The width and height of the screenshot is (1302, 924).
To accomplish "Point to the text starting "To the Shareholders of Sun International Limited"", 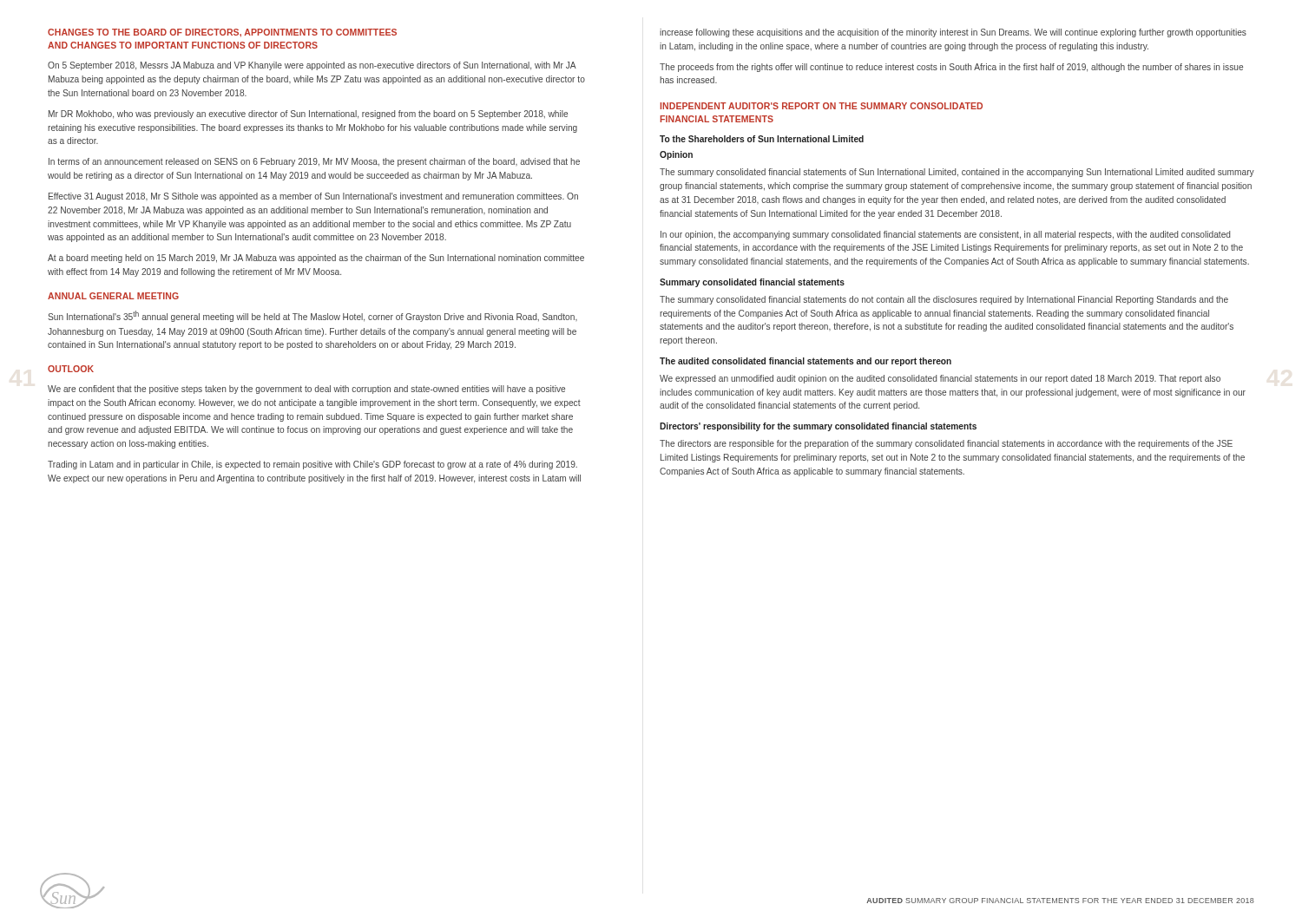I will pyautogui.click(x=762, y=139).
